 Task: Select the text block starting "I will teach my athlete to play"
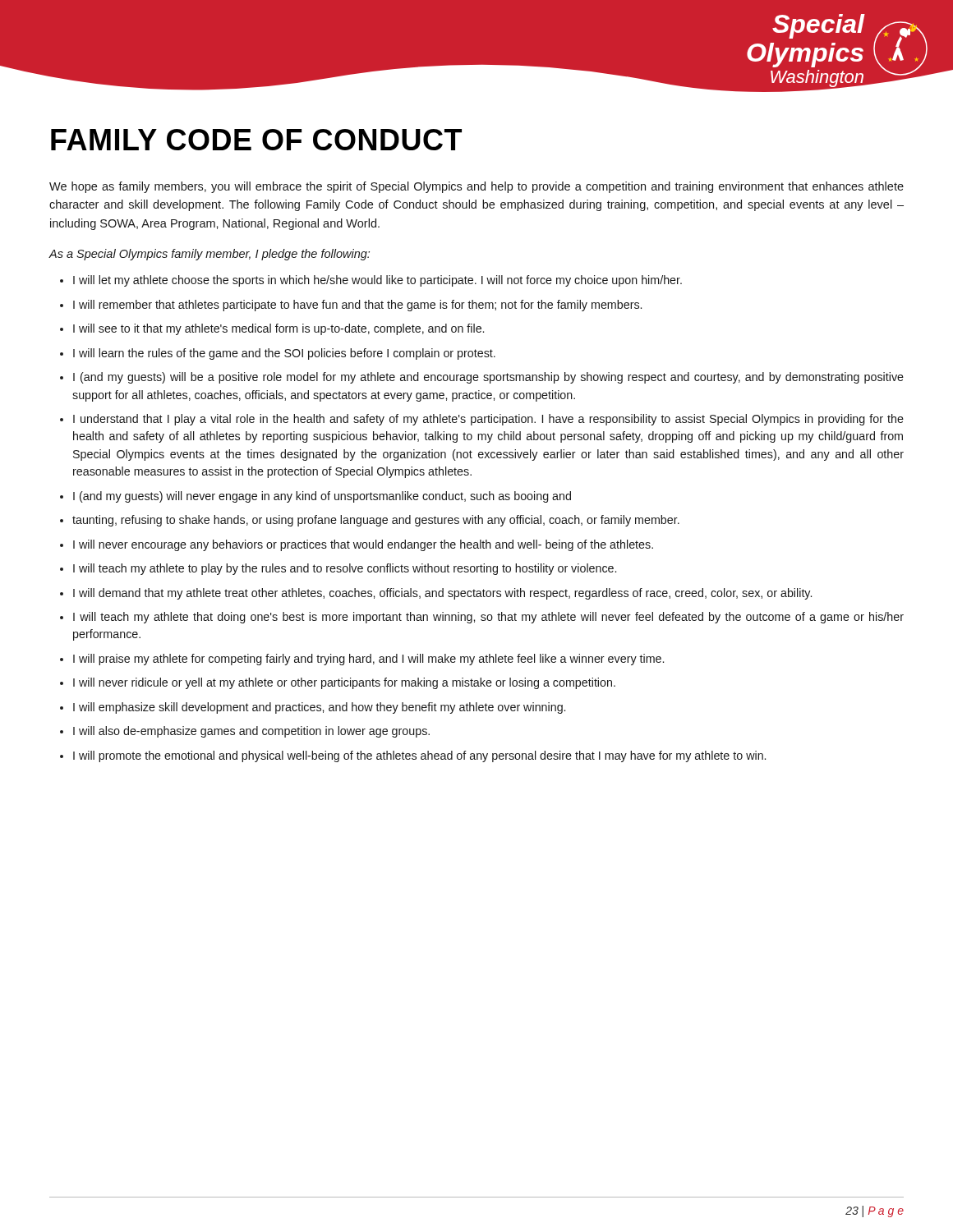click(x=345, y=568)
